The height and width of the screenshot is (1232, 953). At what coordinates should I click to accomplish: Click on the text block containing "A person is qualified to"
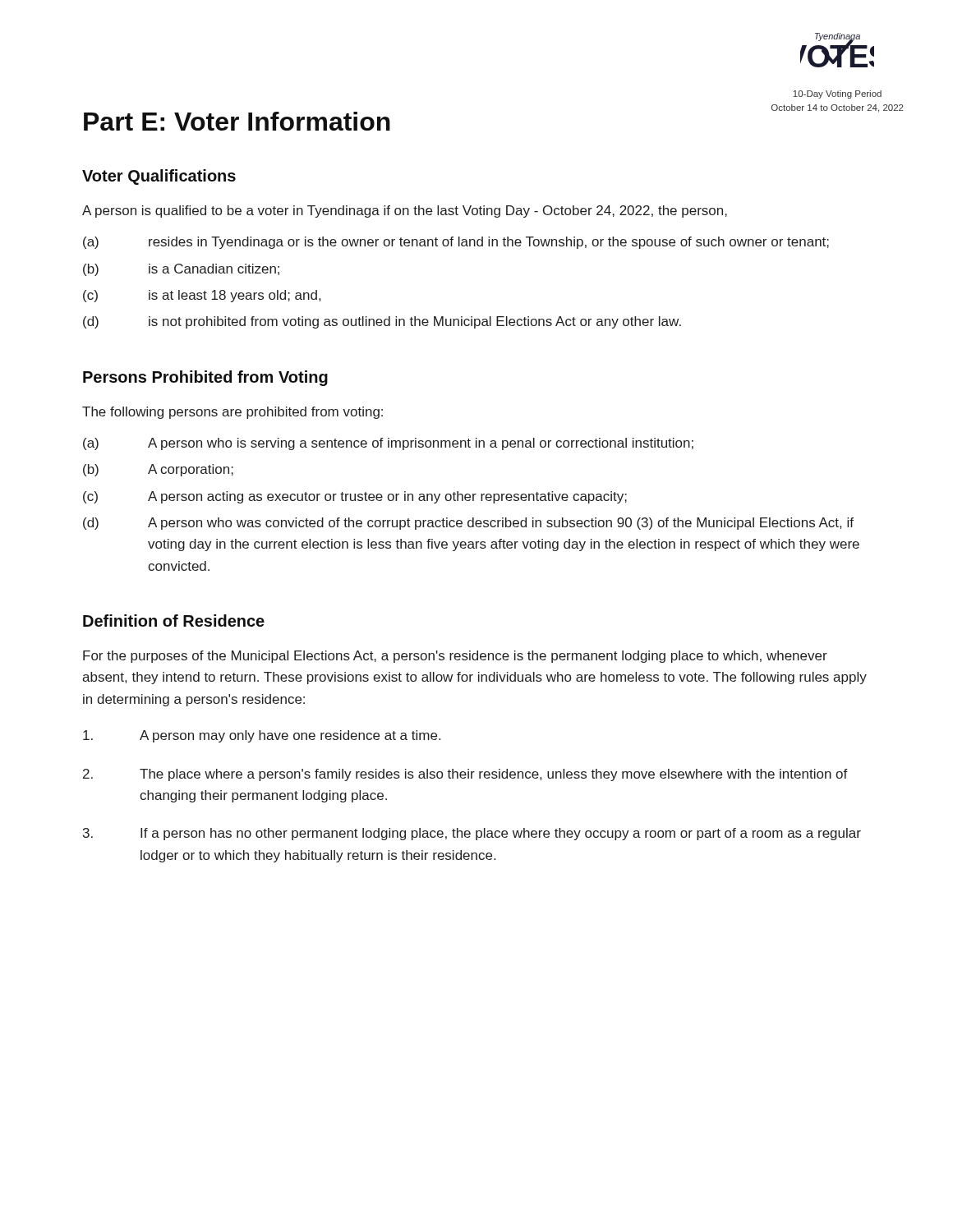point(405,211)
